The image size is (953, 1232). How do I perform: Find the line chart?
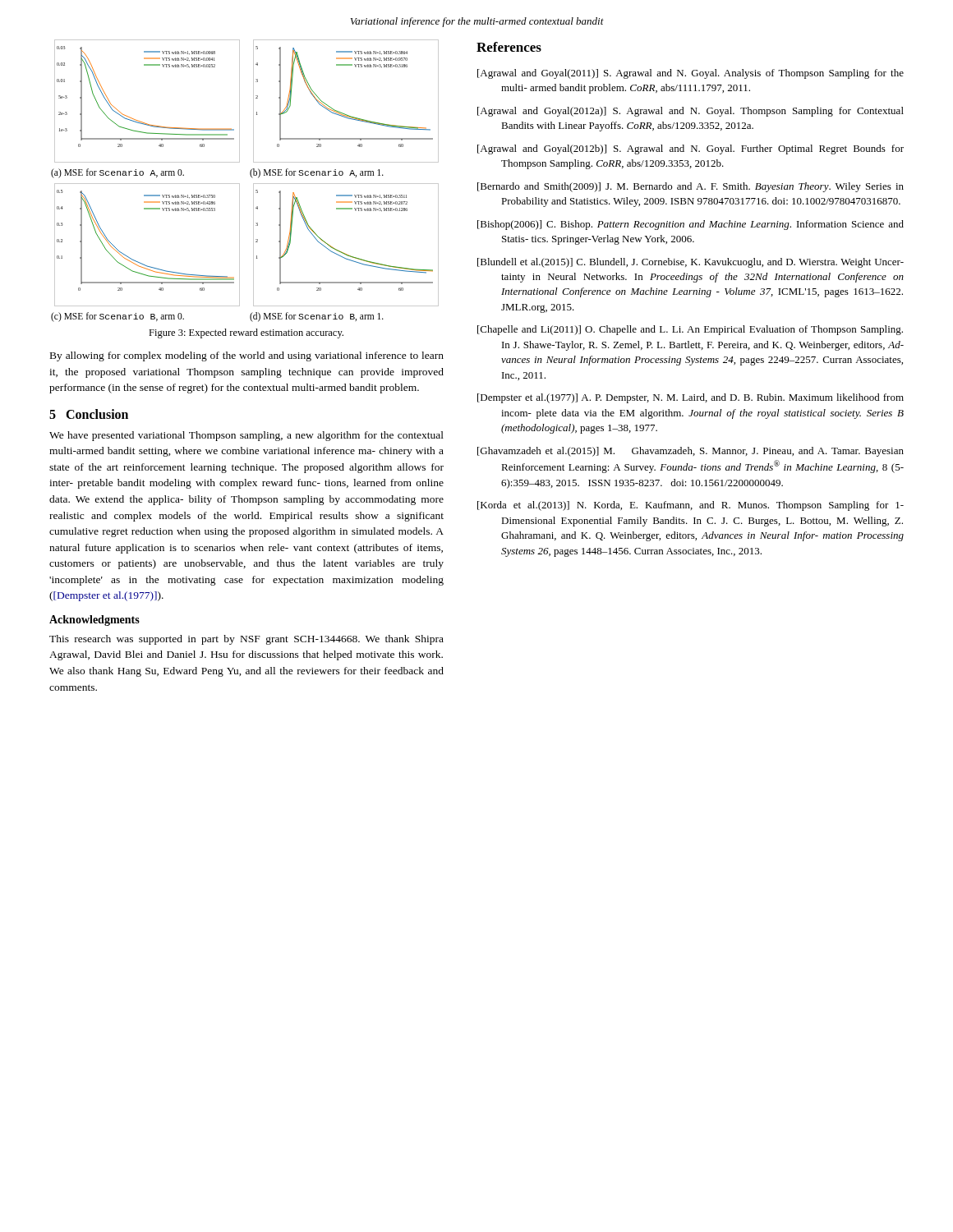(246, 181)
